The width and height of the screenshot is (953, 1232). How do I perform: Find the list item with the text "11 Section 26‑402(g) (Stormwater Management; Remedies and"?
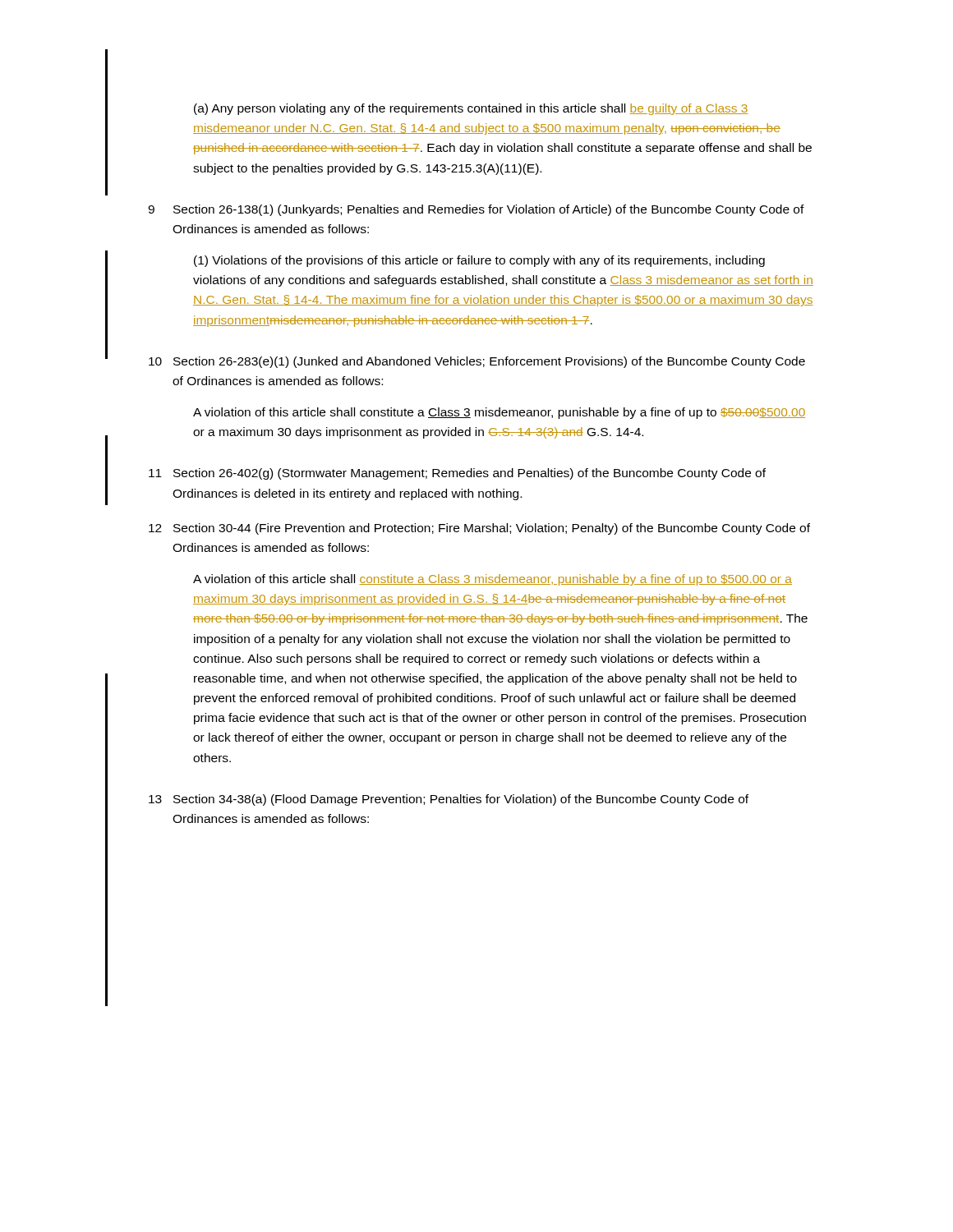[x=481, y=483]
